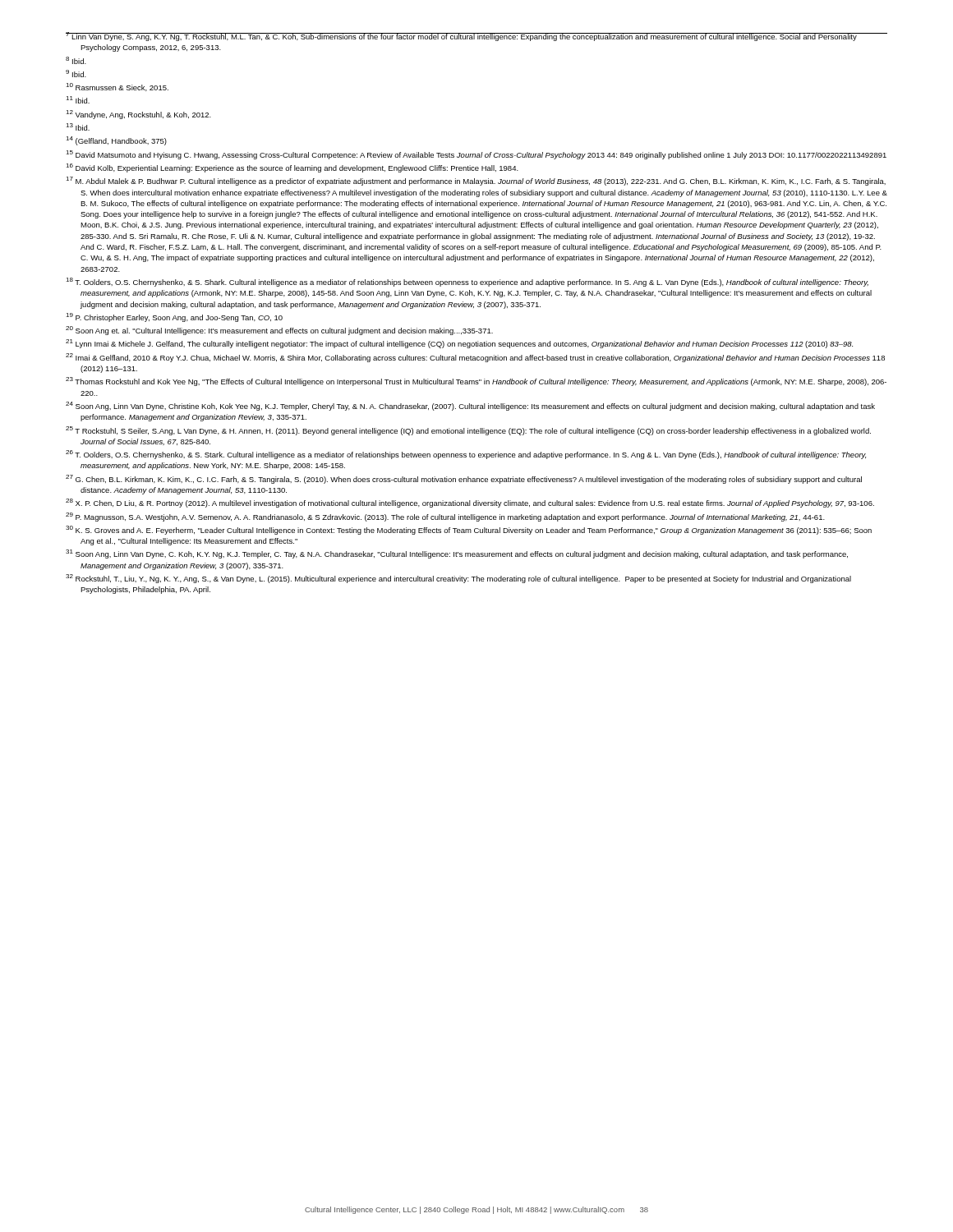Where is the passage that starts "24 Soon Ang,"?
This screenshot has height=1232, width=953.
tap(470, 411)
